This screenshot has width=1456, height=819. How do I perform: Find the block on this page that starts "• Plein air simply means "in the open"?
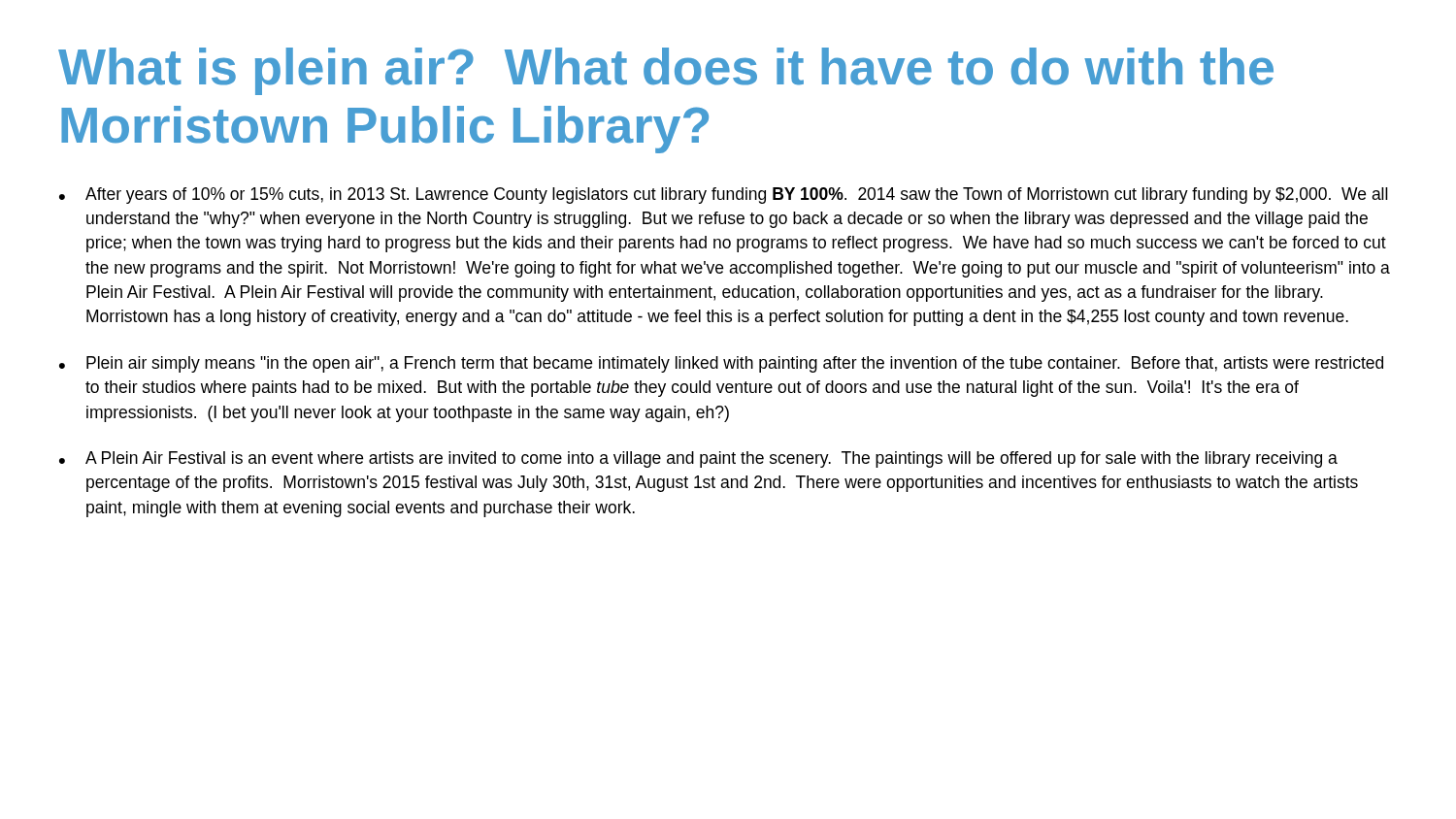728,388
